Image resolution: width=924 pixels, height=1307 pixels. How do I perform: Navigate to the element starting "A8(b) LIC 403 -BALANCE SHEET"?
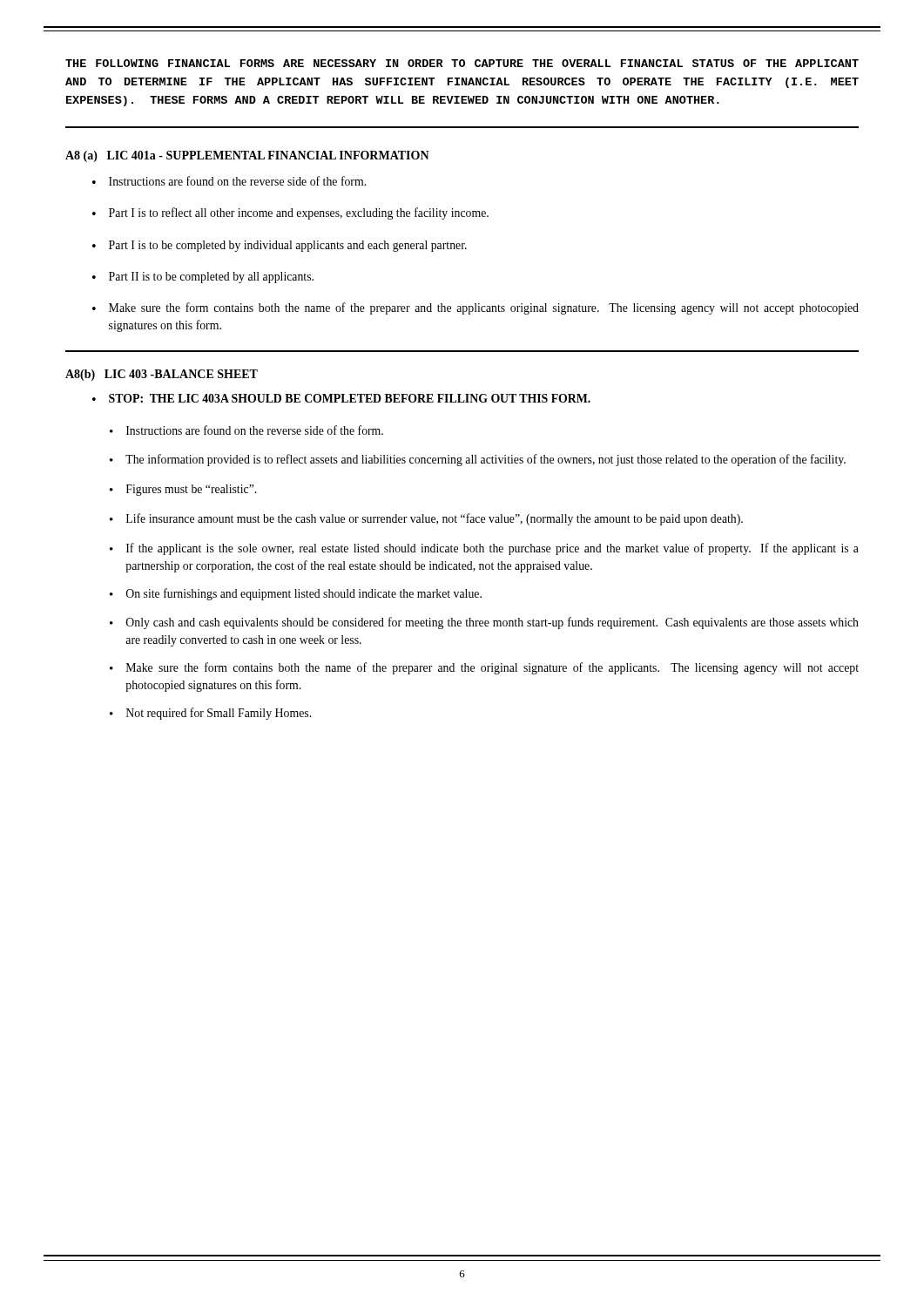[162, 375]
